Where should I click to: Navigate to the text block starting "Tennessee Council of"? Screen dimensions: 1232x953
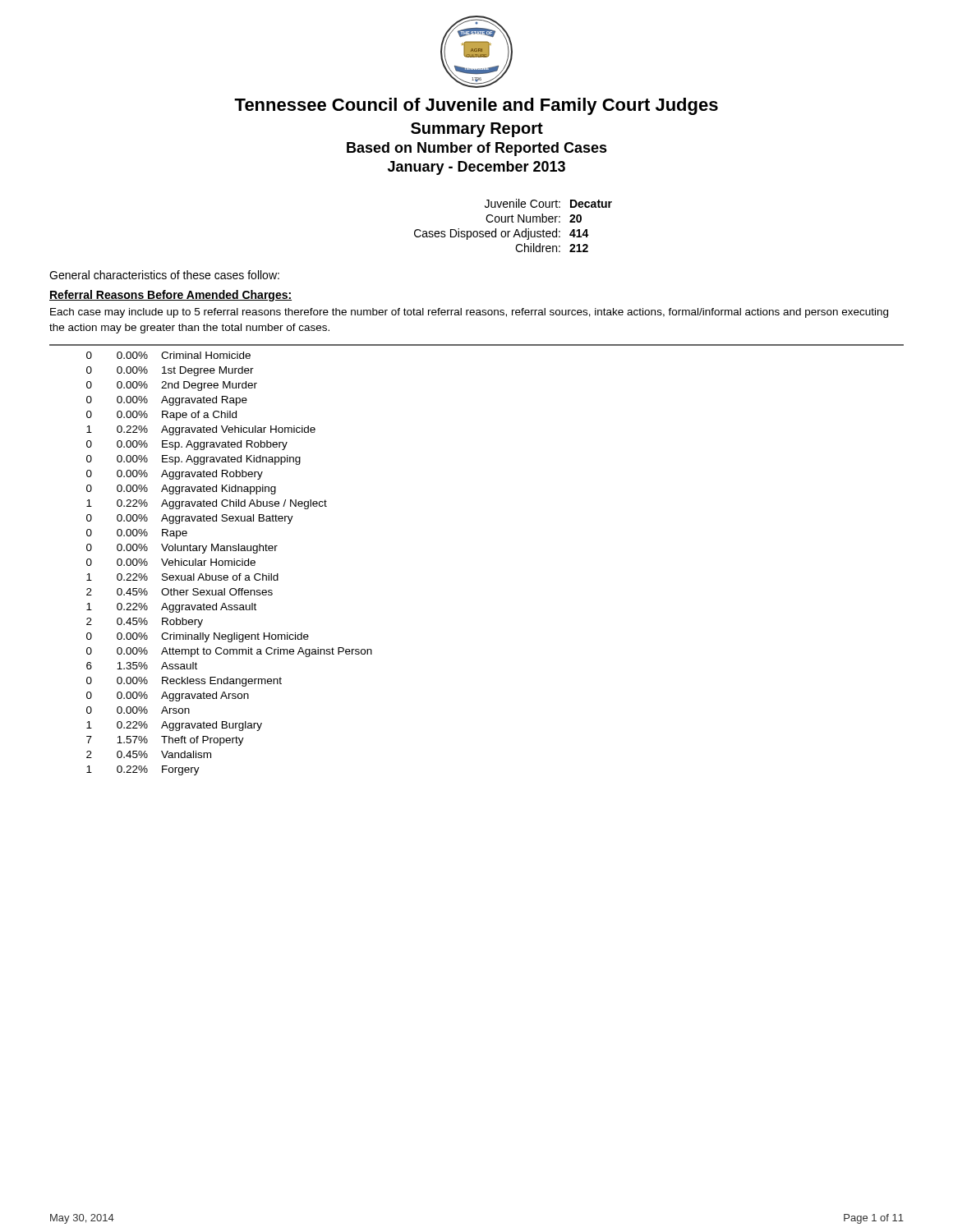476,135
